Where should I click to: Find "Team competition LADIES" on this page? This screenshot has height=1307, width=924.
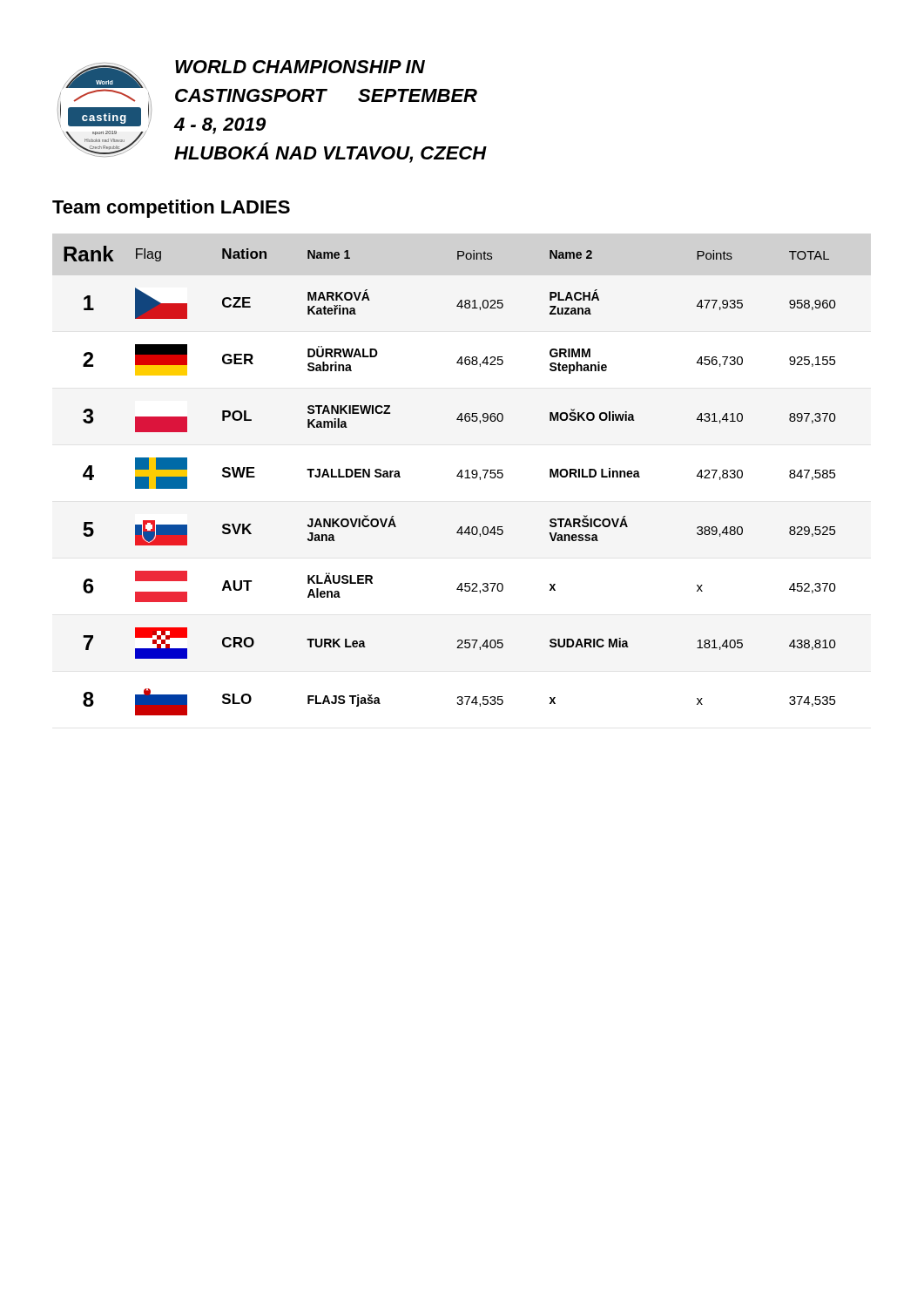[x=171, y=207]
